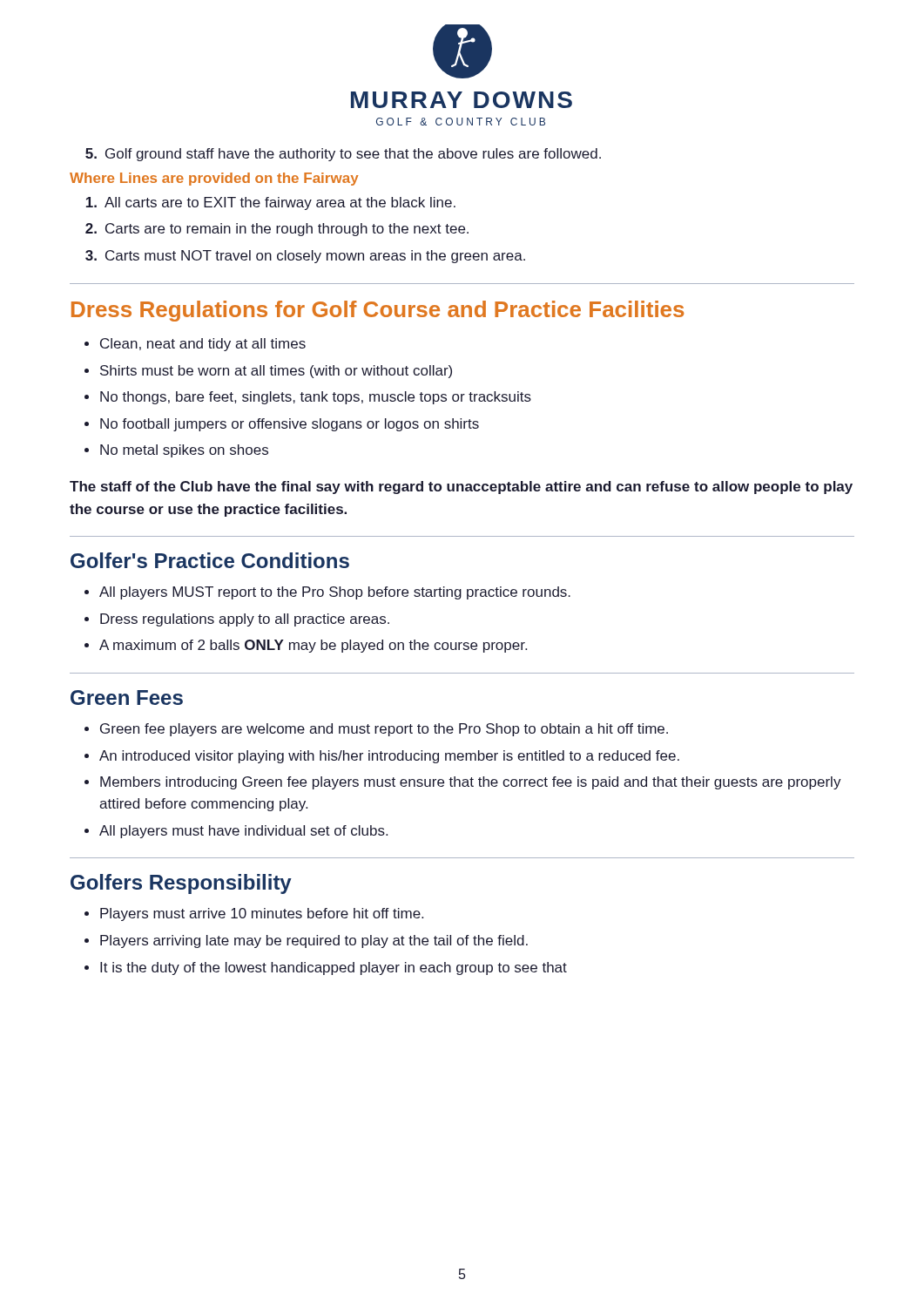Navigate to the text block starting "All carts are to EXIT the fairway area"

coord(263,203)
